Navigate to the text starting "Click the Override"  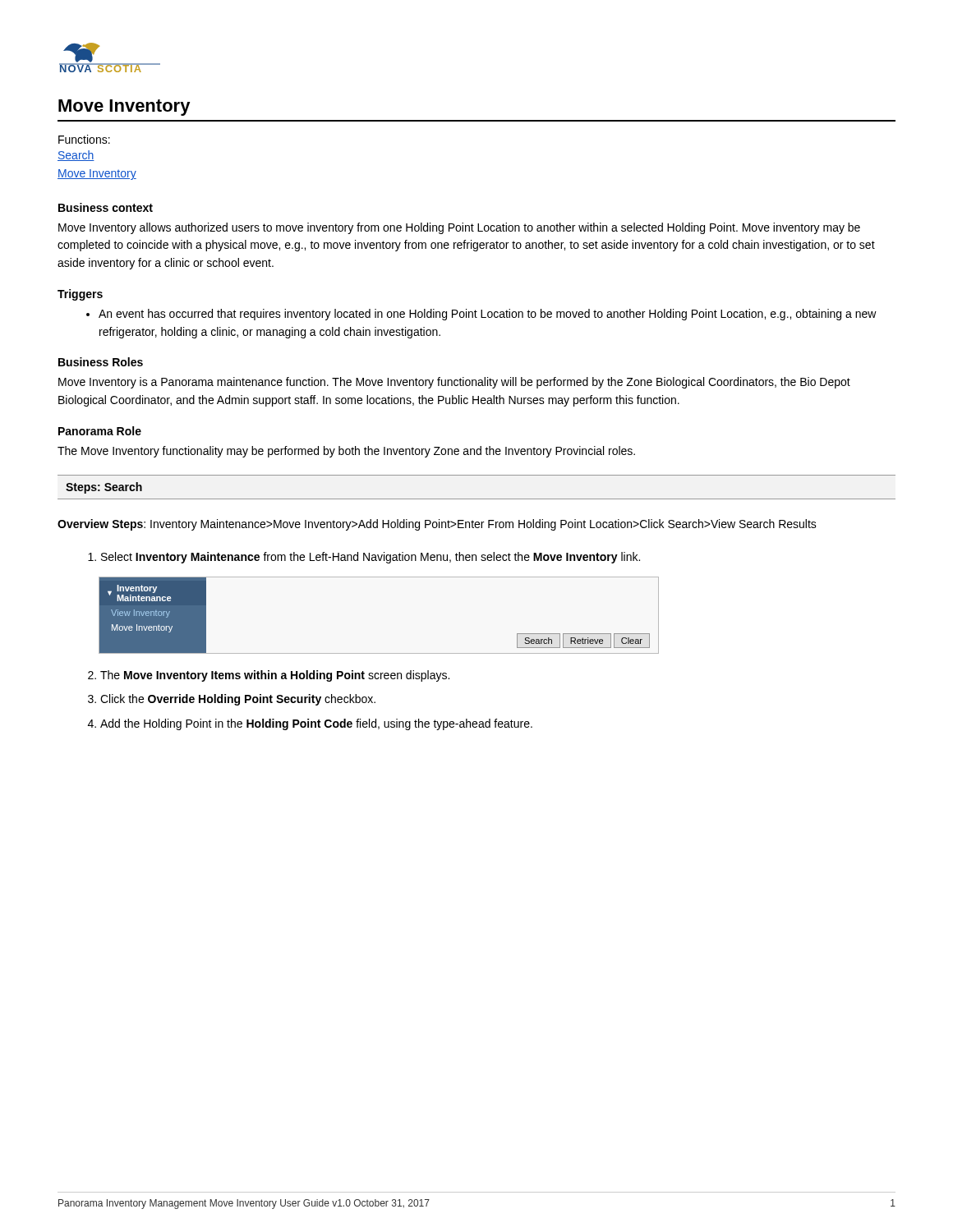(238, 699)
